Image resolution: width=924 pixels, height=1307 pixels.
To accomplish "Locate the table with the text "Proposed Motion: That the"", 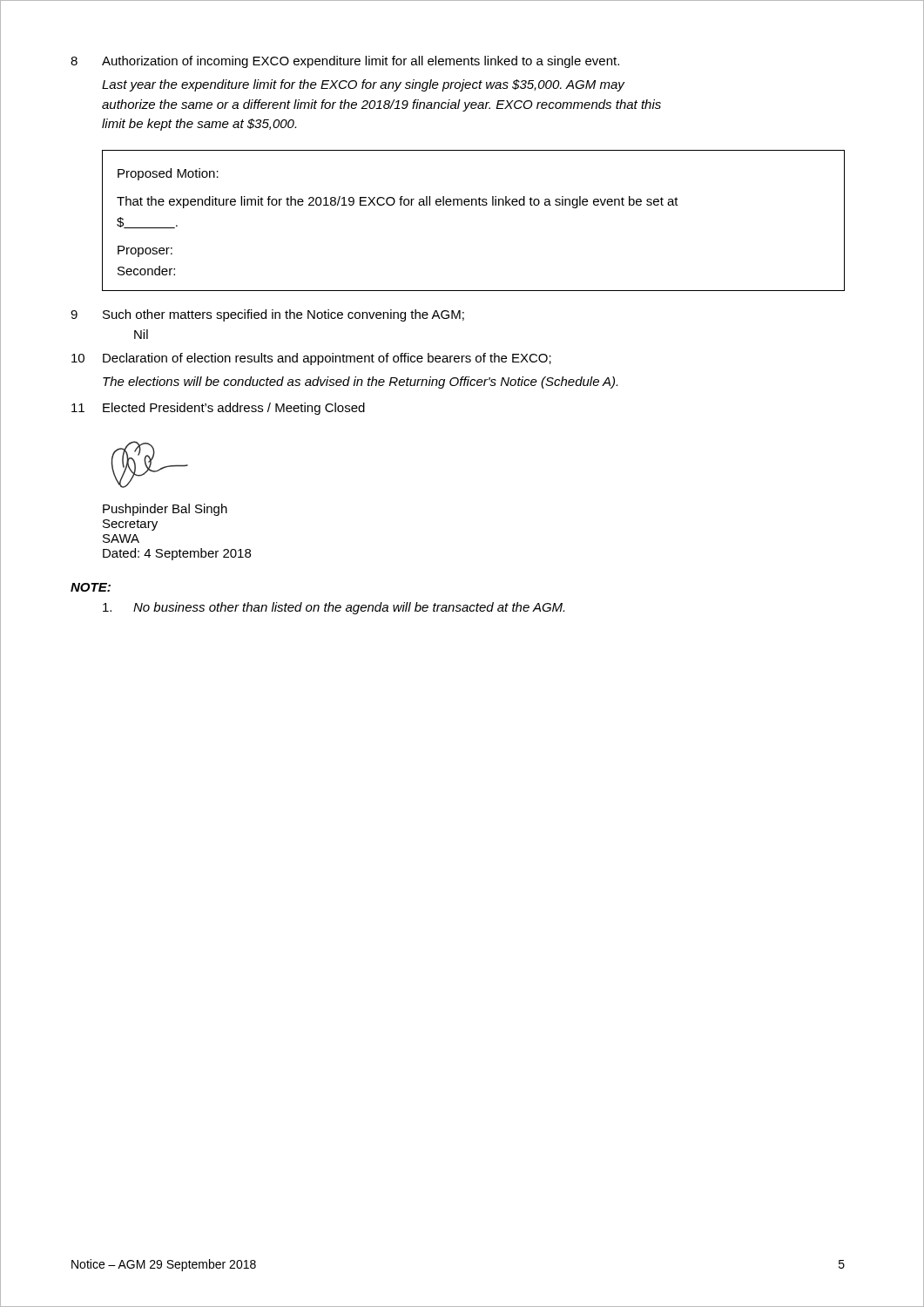I will pyautogui.click(x=473, y=220).
